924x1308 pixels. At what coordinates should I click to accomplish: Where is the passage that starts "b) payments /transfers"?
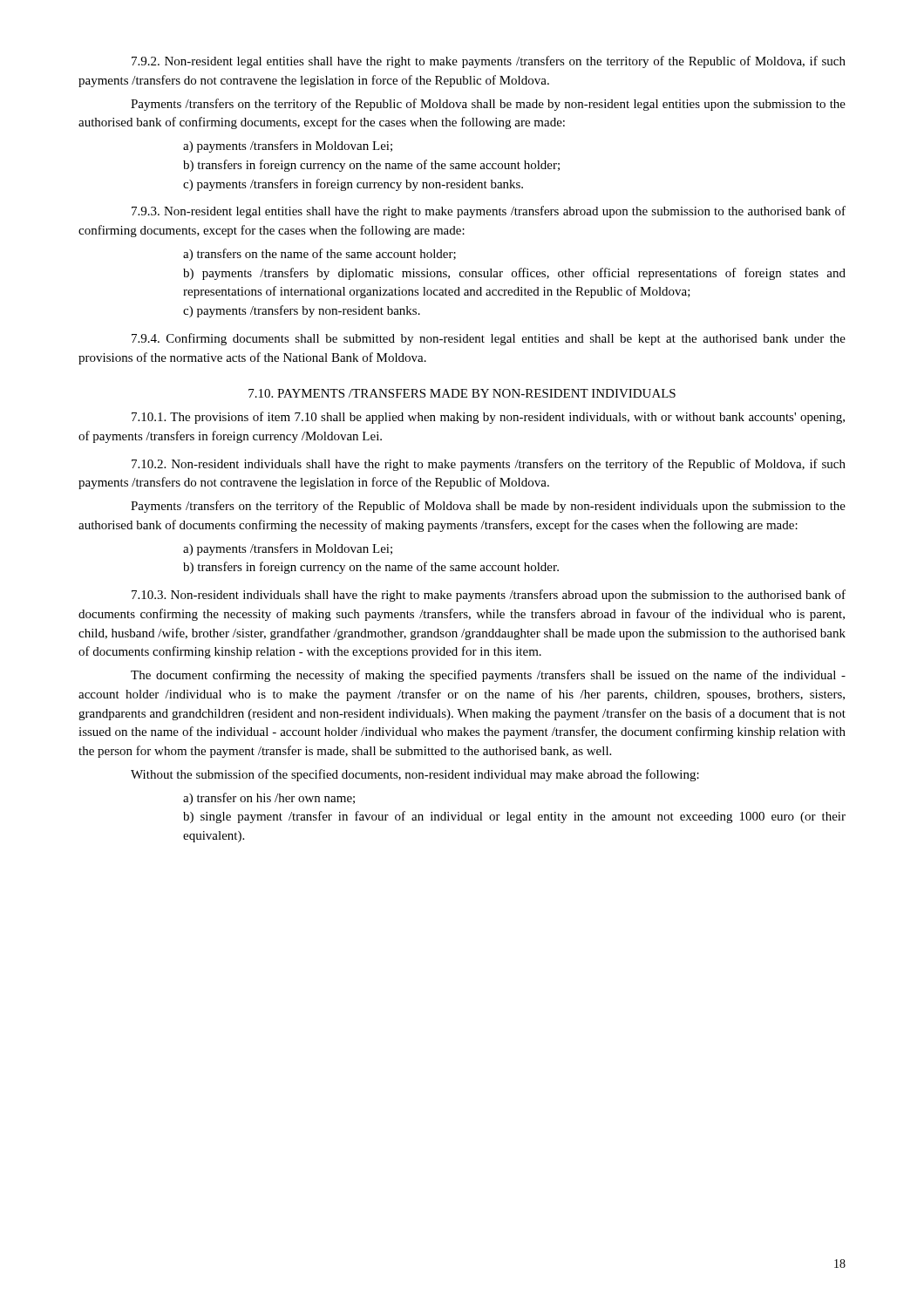coord(514,282)
